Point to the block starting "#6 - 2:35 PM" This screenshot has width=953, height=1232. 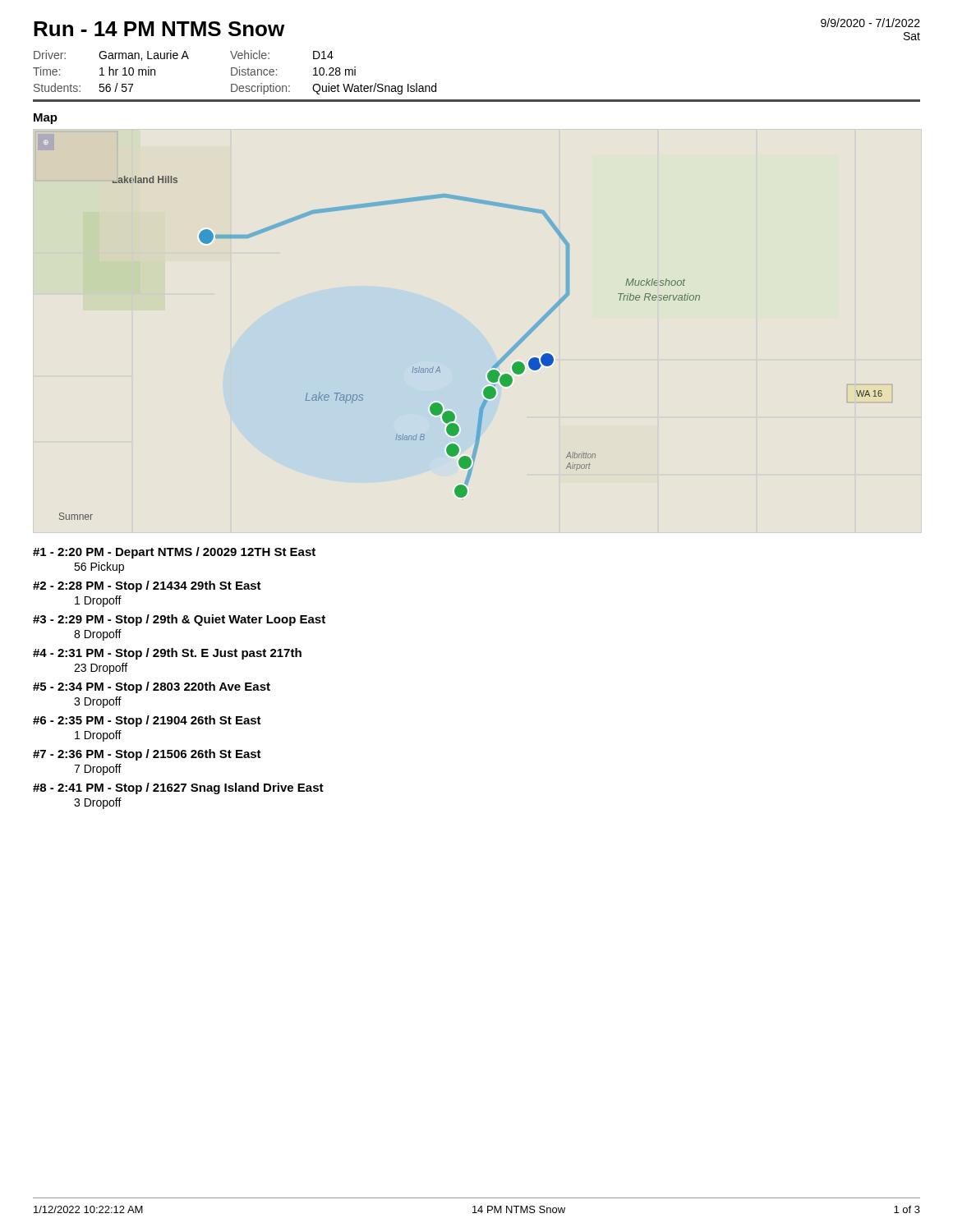coord(147,721)
